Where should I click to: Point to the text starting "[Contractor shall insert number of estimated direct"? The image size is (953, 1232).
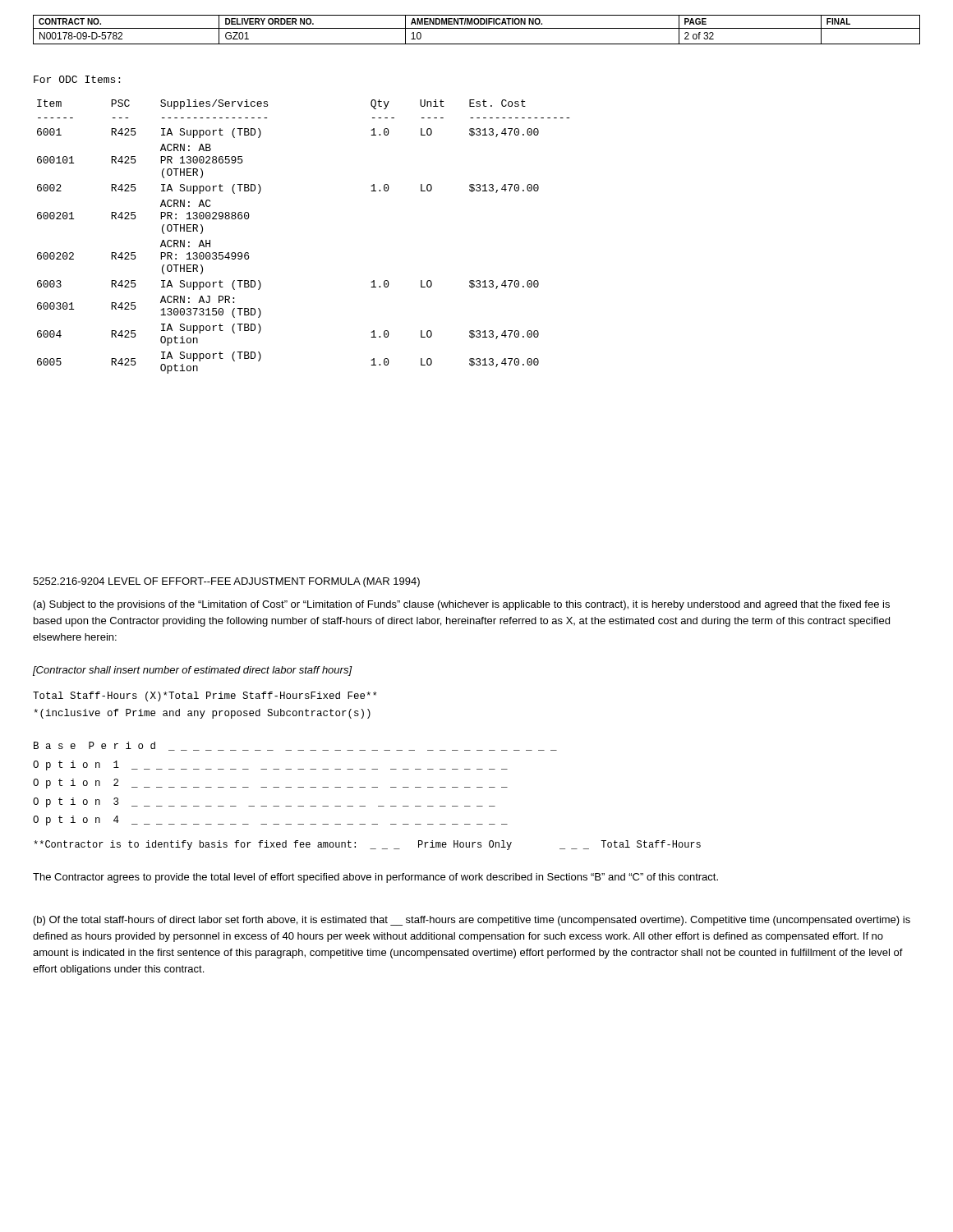(x=192, y=670)
